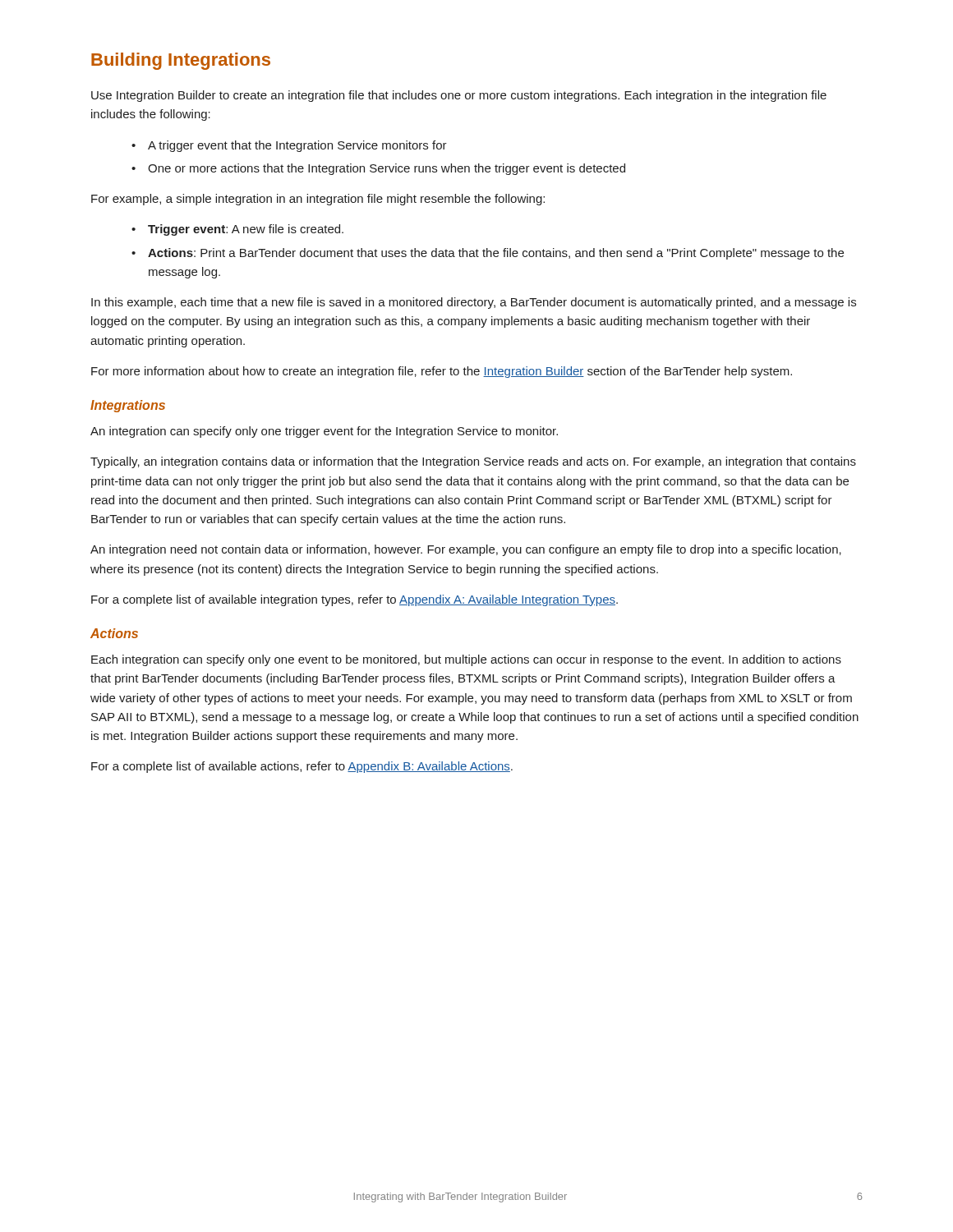This screenshot has height=1232, width=953.
Task: Where is the passage that starts "Typically, an integration contains data or information"?
Action: 473,490
